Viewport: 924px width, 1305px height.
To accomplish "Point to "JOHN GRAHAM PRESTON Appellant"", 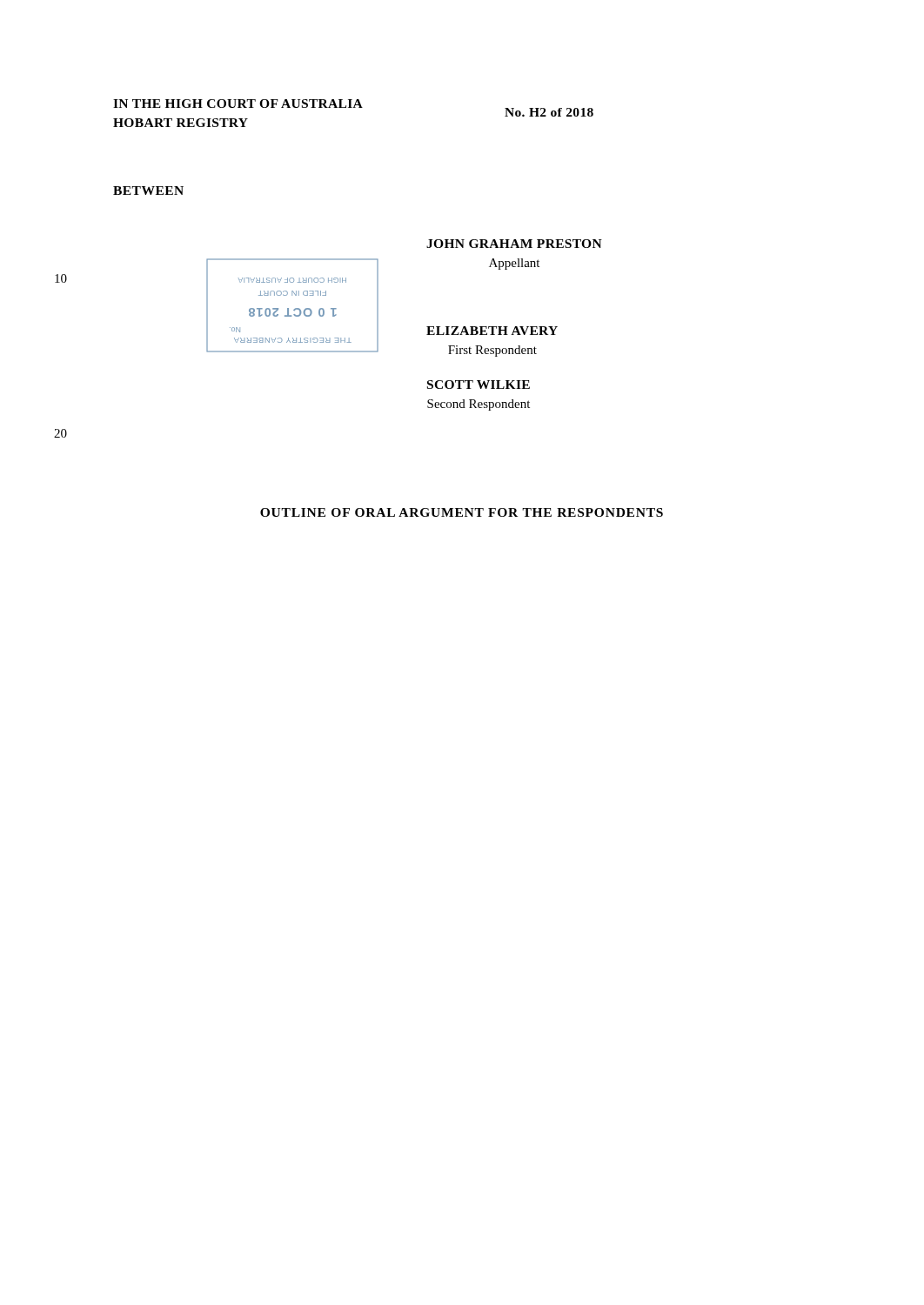I will [x=514, y=253].
